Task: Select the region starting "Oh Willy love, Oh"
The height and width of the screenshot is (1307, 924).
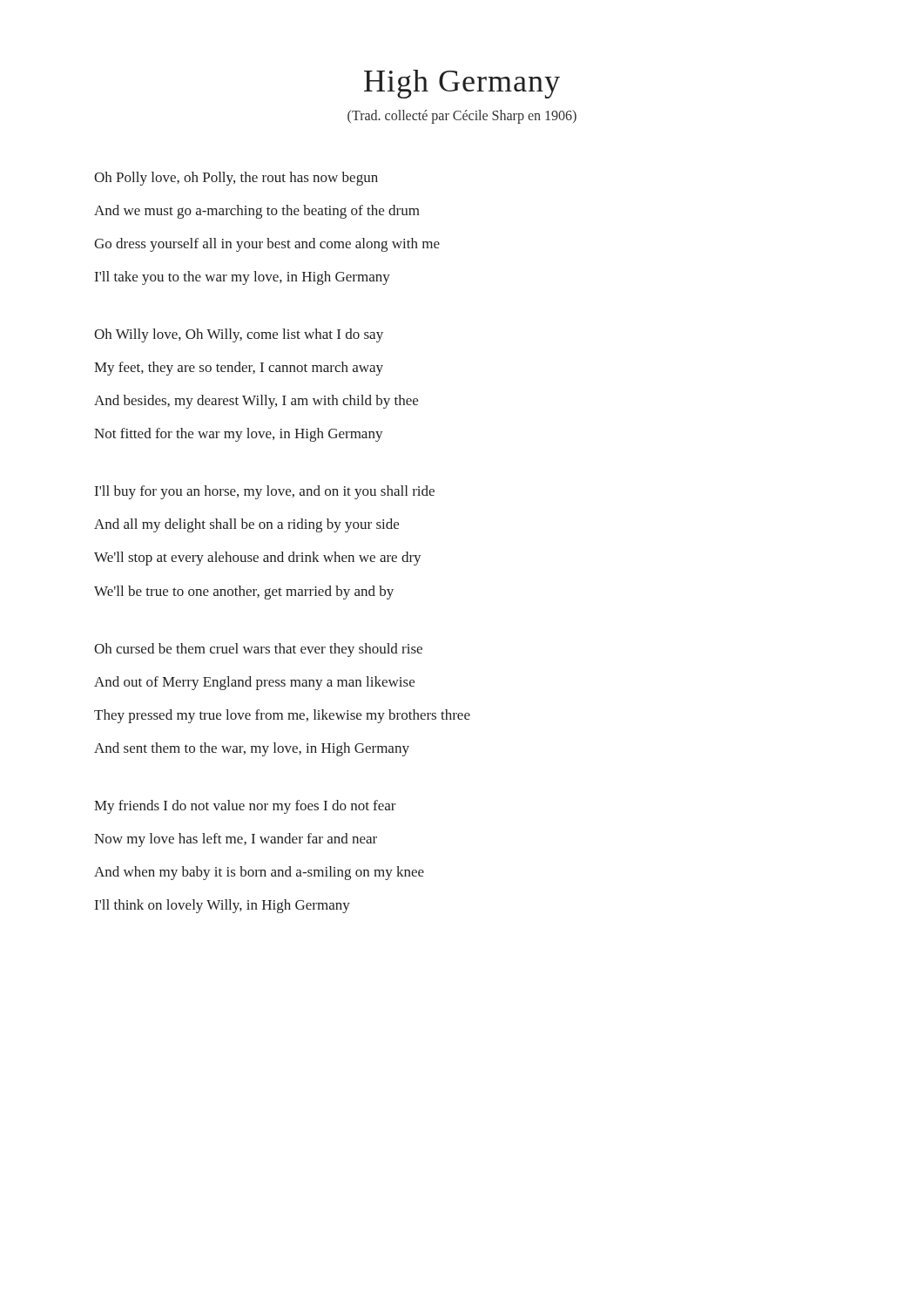Action: [x=239, y=335]
